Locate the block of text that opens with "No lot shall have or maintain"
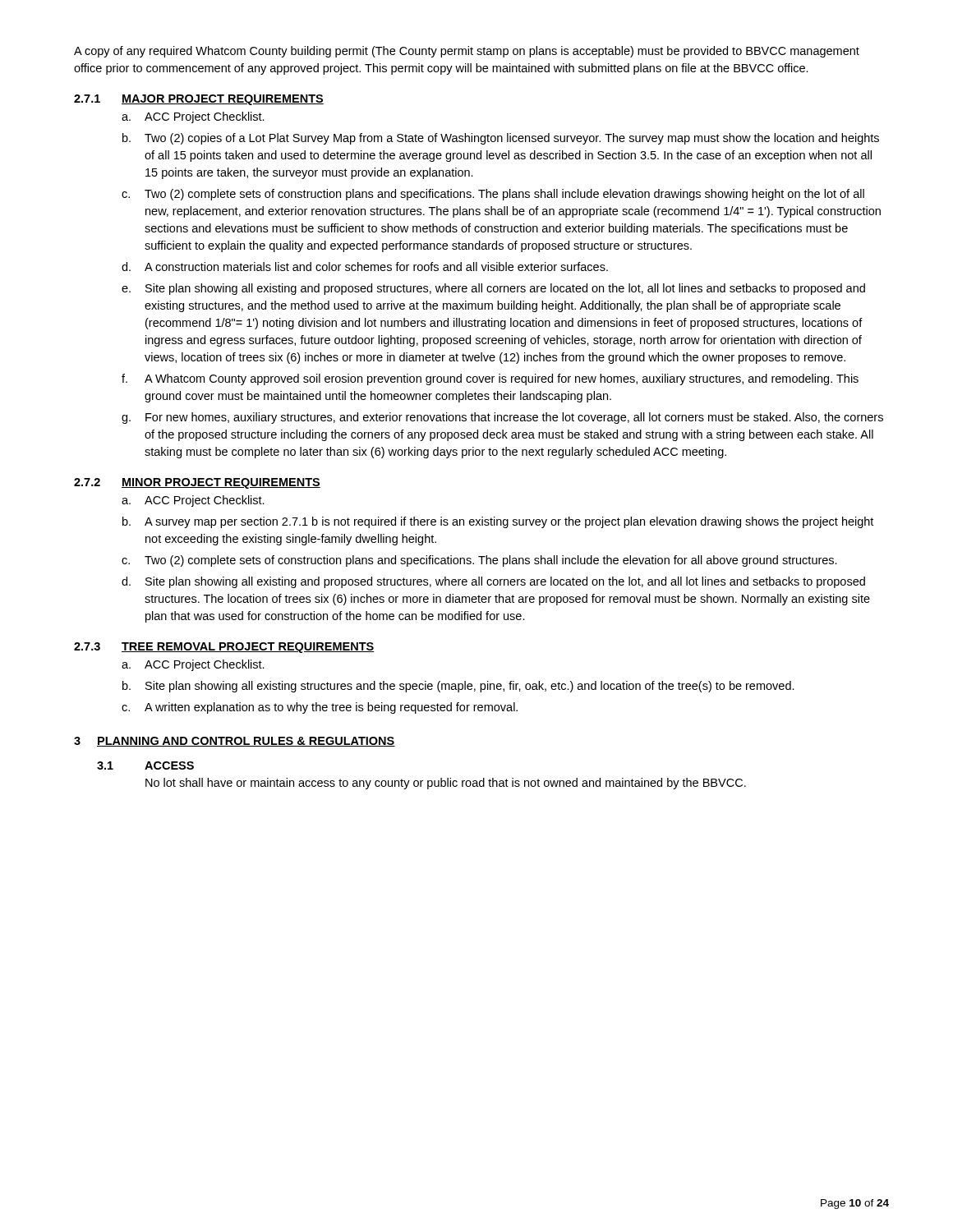Viewport: 953px width, 1232px height. 446,783
